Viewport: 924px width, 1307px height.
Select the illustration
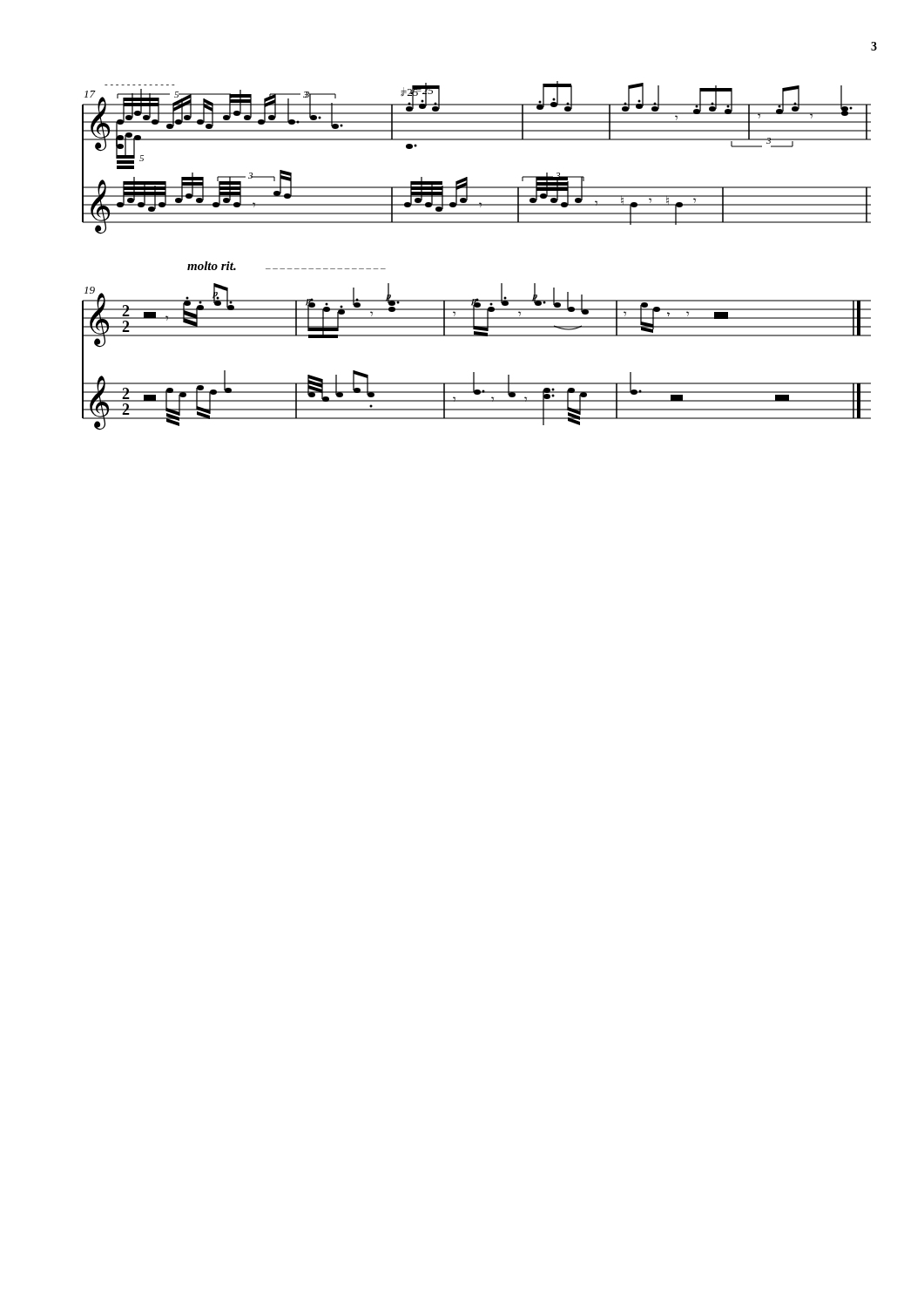pyautogui.click(x=462, y=261)
